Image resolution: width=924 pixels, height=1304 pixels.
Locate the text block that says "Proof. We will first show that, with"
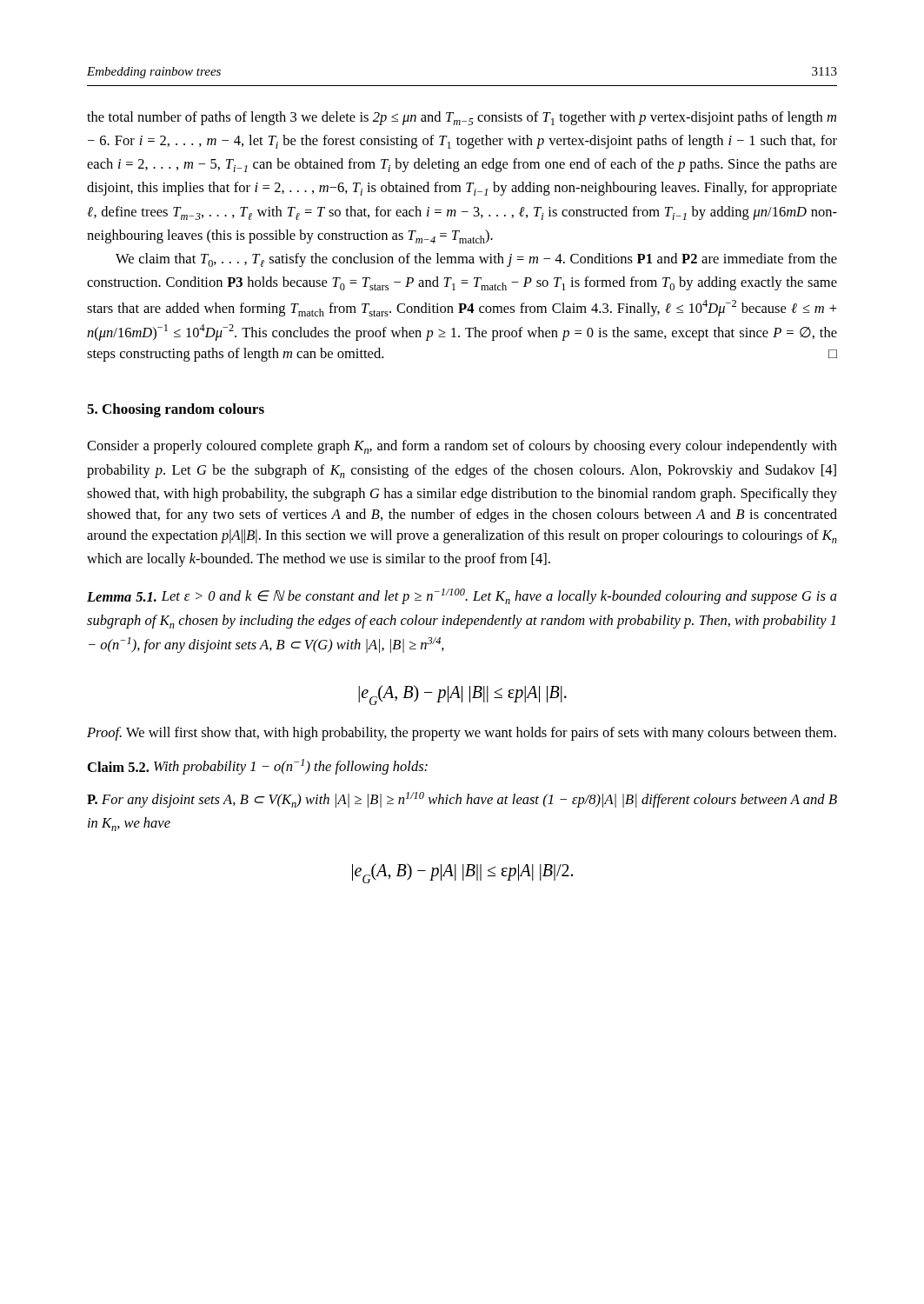tap(462, 733)
